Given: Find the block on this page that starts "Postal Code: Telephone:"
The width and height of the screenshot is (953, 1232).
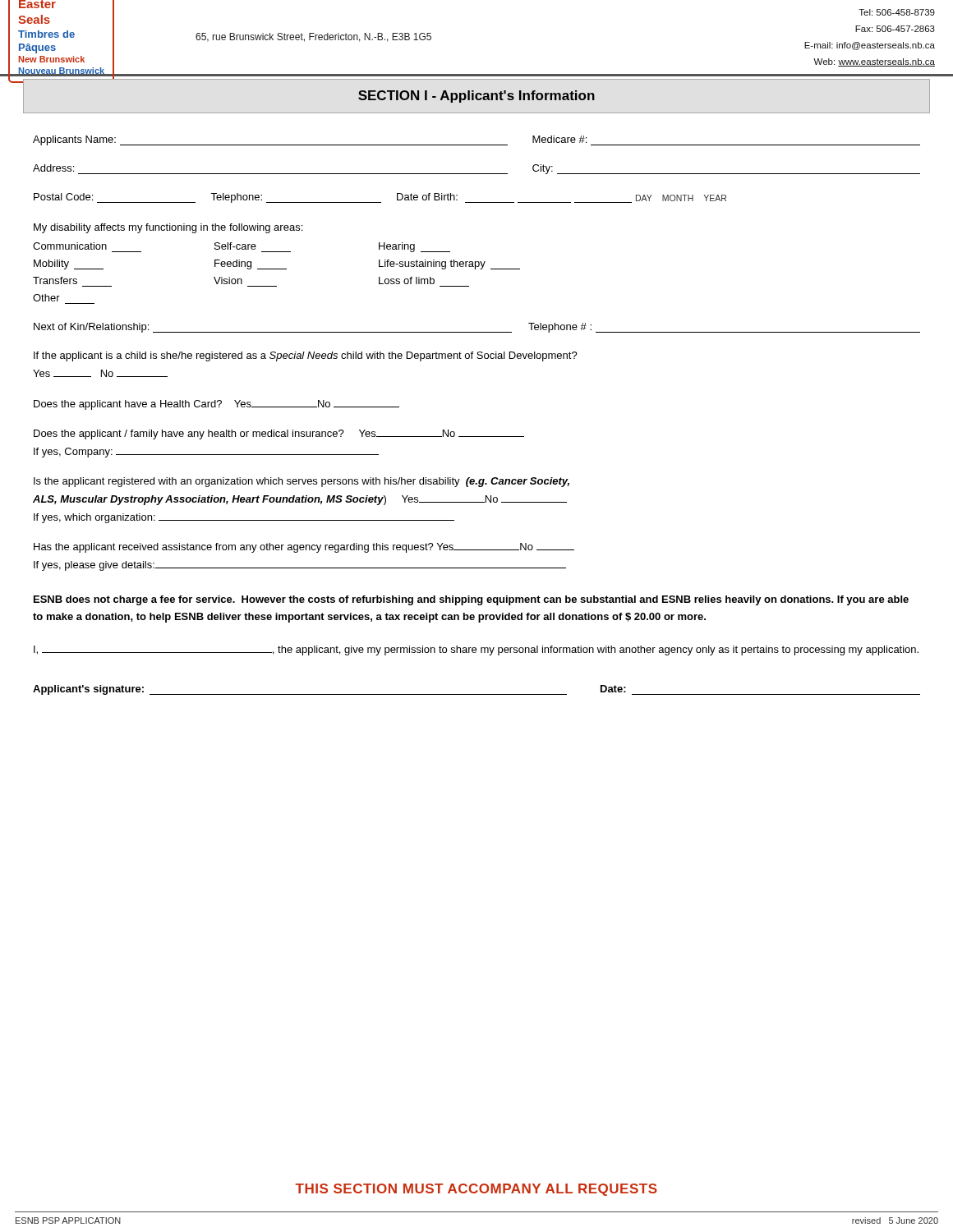Looking at the screenshot, I should click(x=380, y=196).
